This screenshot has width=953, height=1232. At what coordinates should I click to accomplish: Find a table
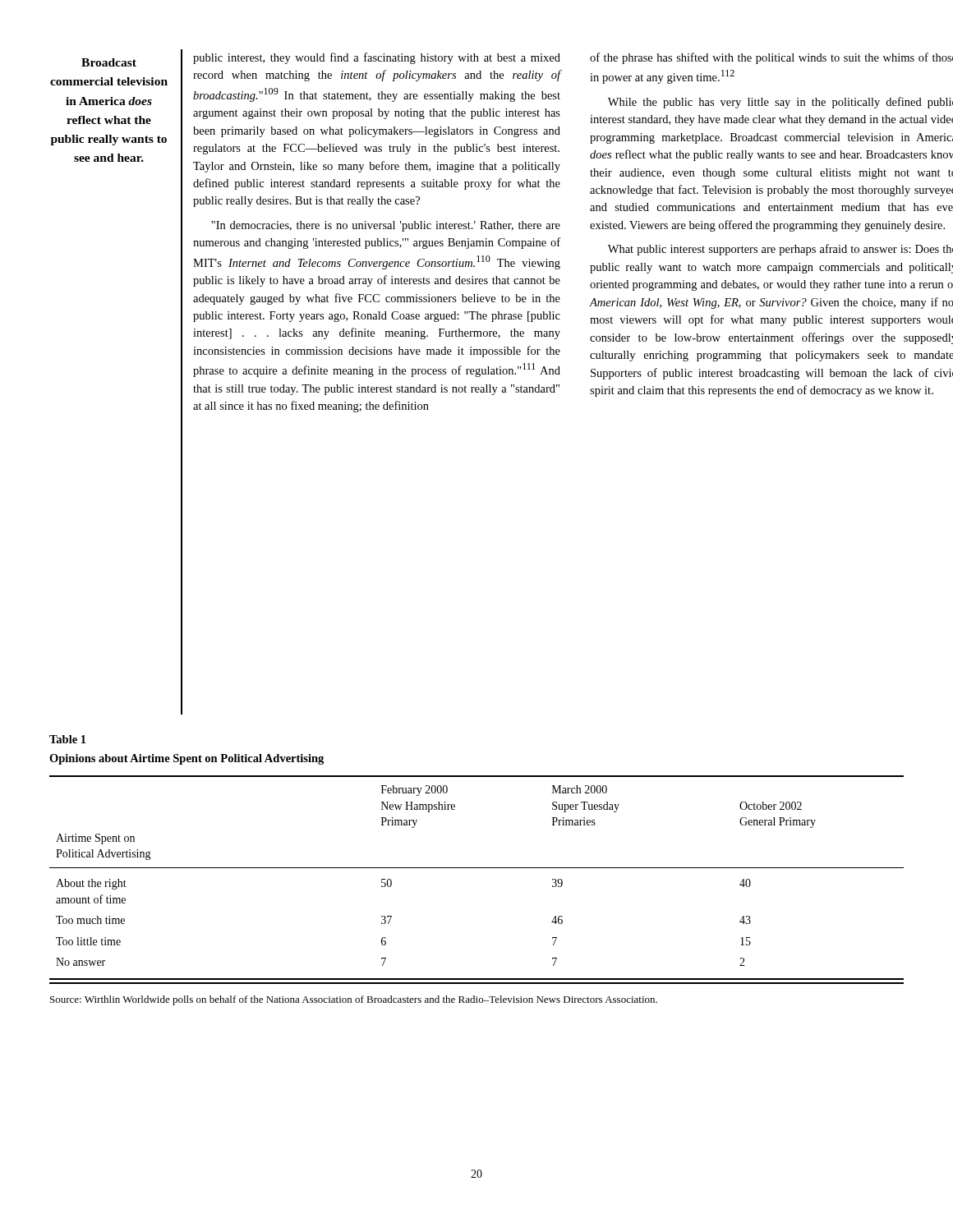(x=476, y=869)
